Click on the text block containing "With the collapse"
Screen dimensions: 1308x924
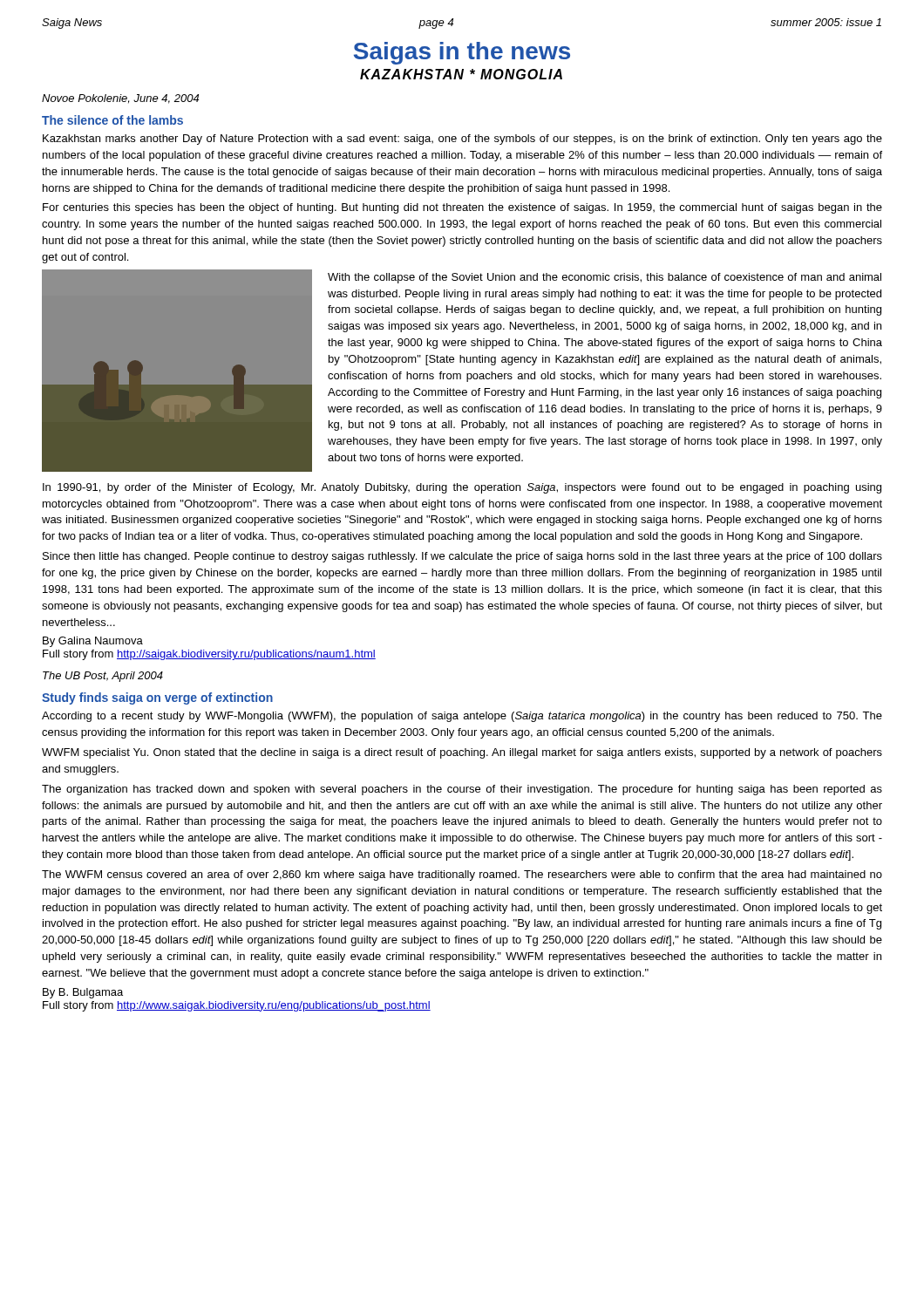pyautogui.click(x=605, y=367)
